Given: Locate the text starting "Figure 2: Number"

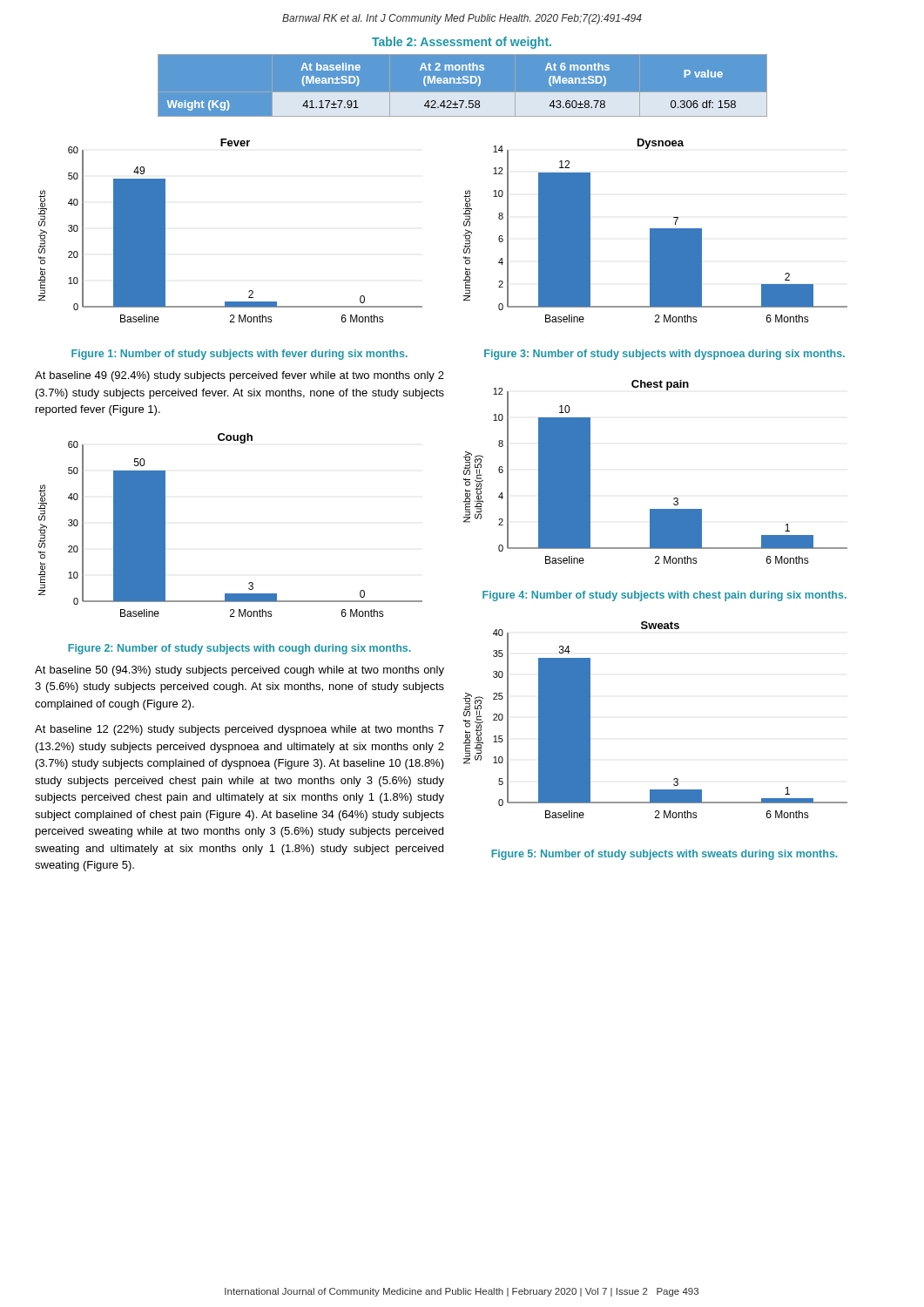Looking at the screenshot, I should click(240, 648).
